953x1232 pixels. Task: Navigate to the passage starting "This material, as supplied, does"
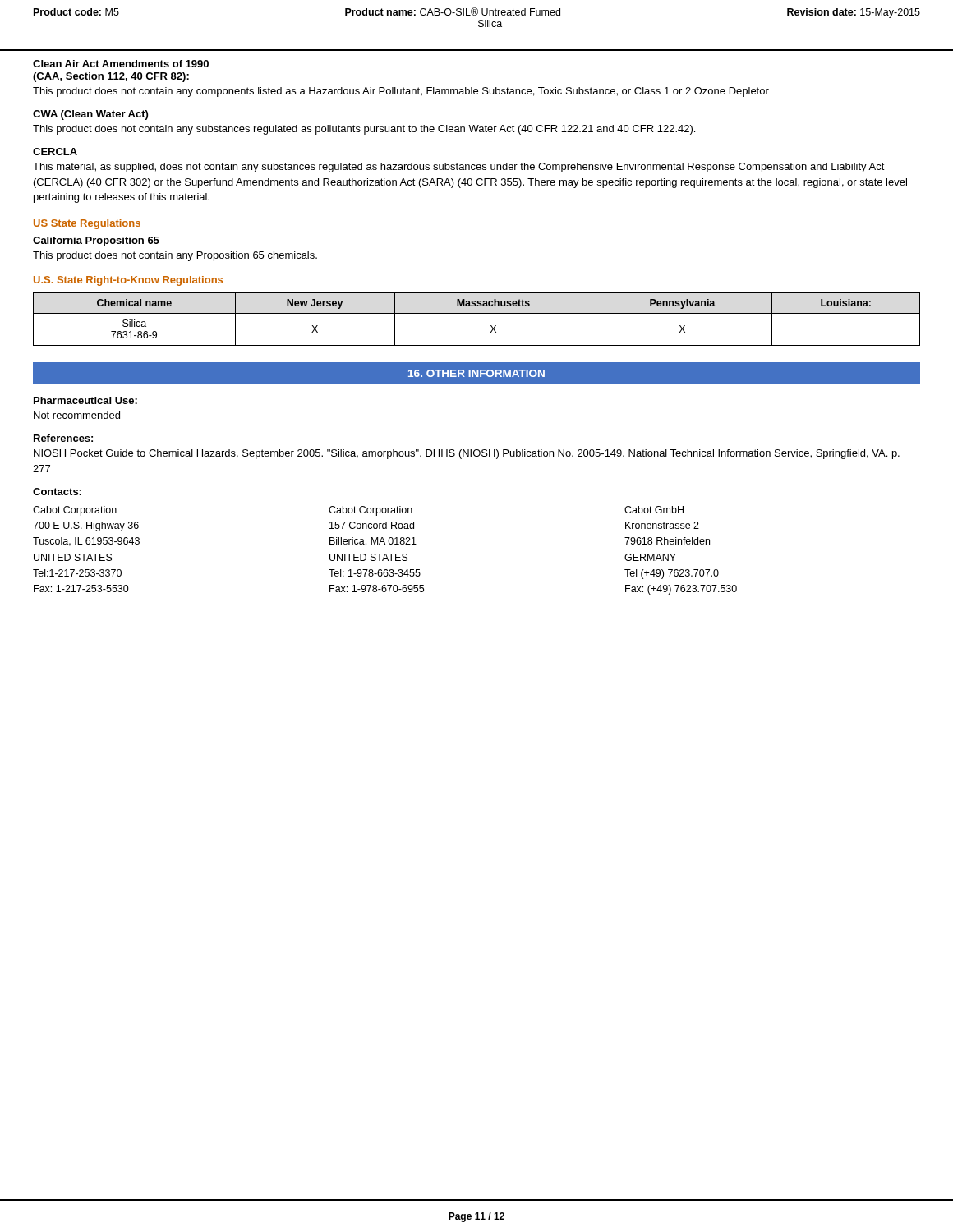point(476,182)
